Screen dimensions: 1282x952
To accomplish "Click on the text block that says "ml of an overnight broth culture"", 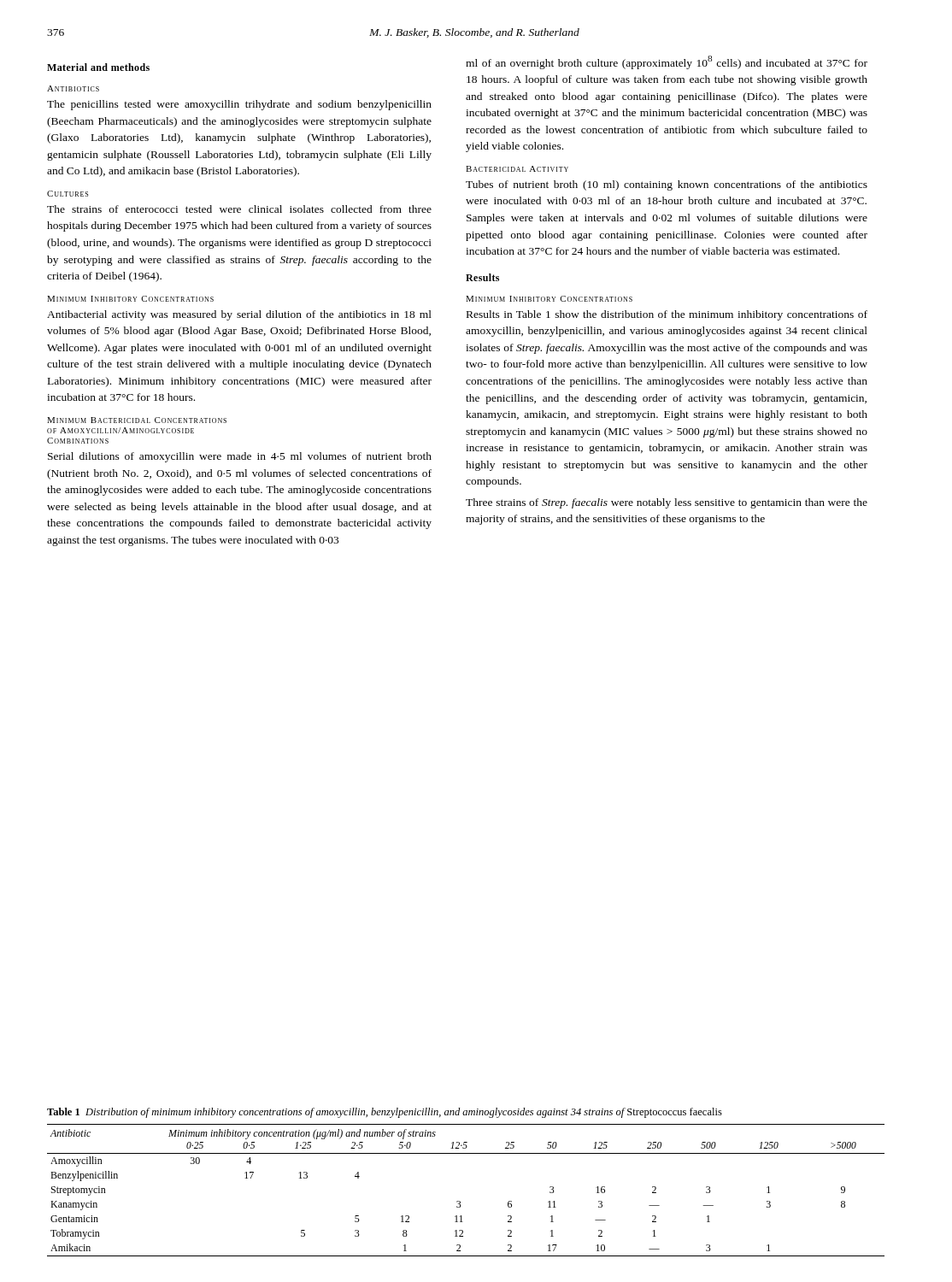I will 667,103.
